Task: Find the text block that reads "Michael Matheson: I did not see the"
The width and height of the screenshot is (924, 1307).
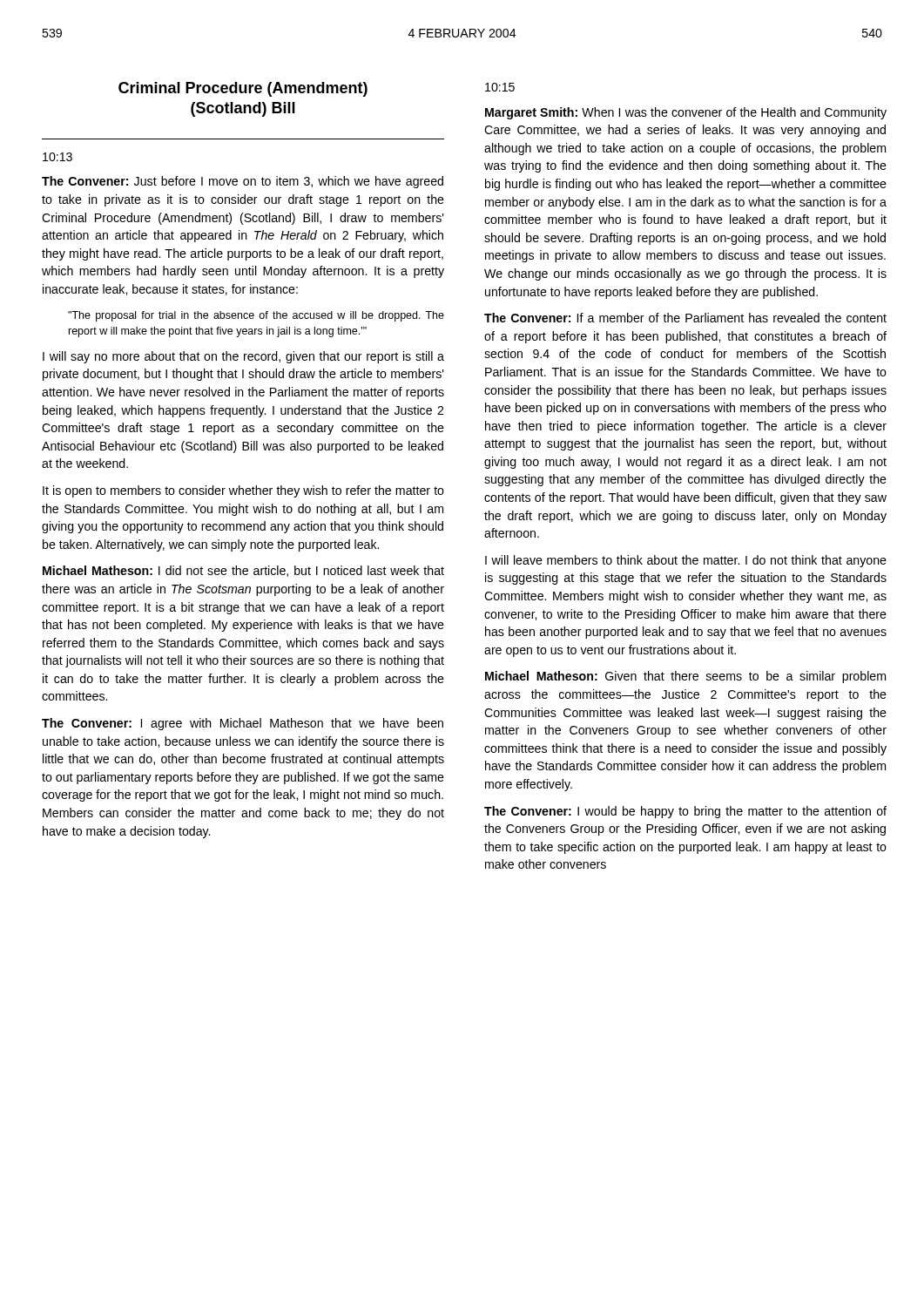Action: [243, 634]
